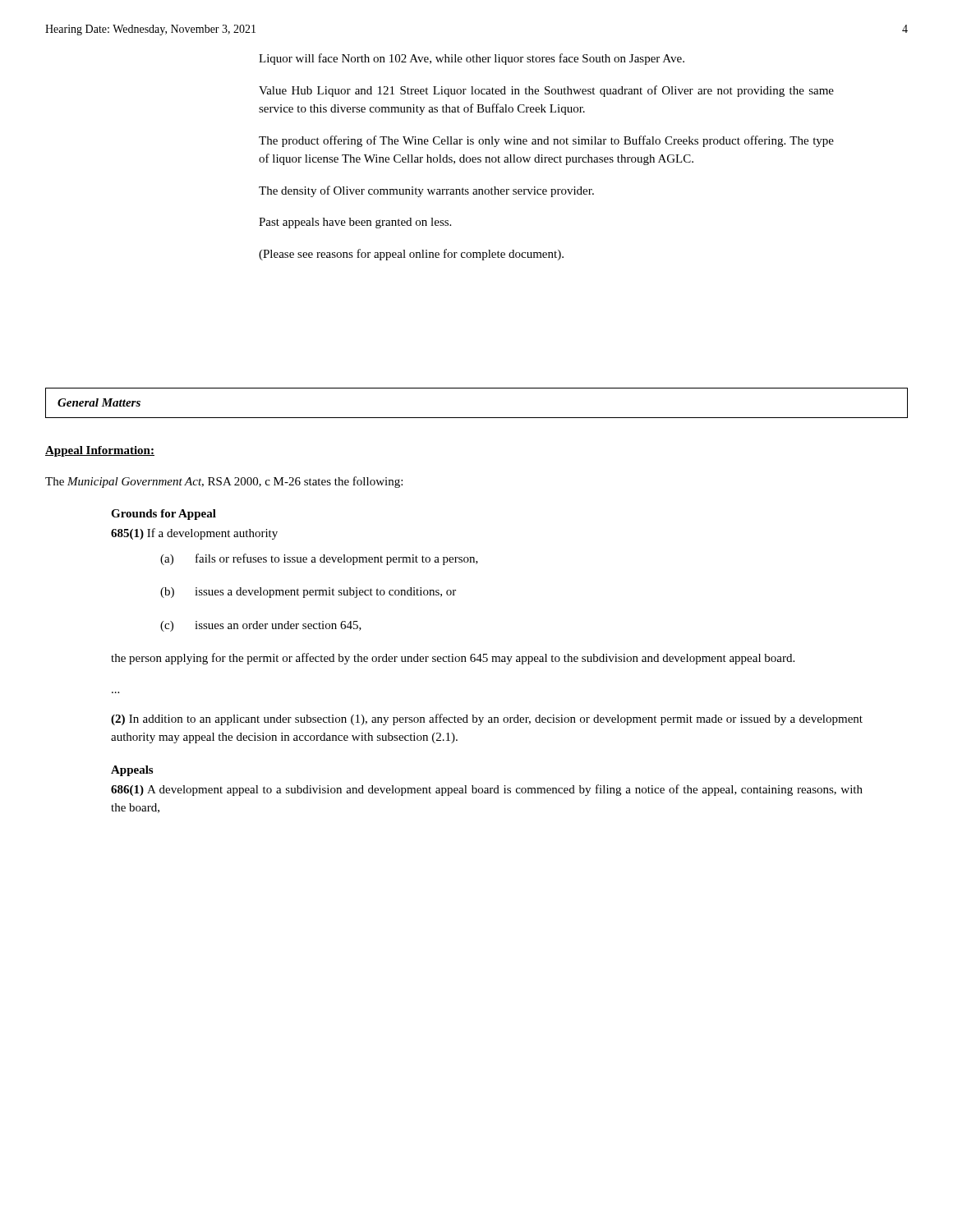Where is the passage that starts "The density of Oliver community warrants"?

click(x=427, y=190)
